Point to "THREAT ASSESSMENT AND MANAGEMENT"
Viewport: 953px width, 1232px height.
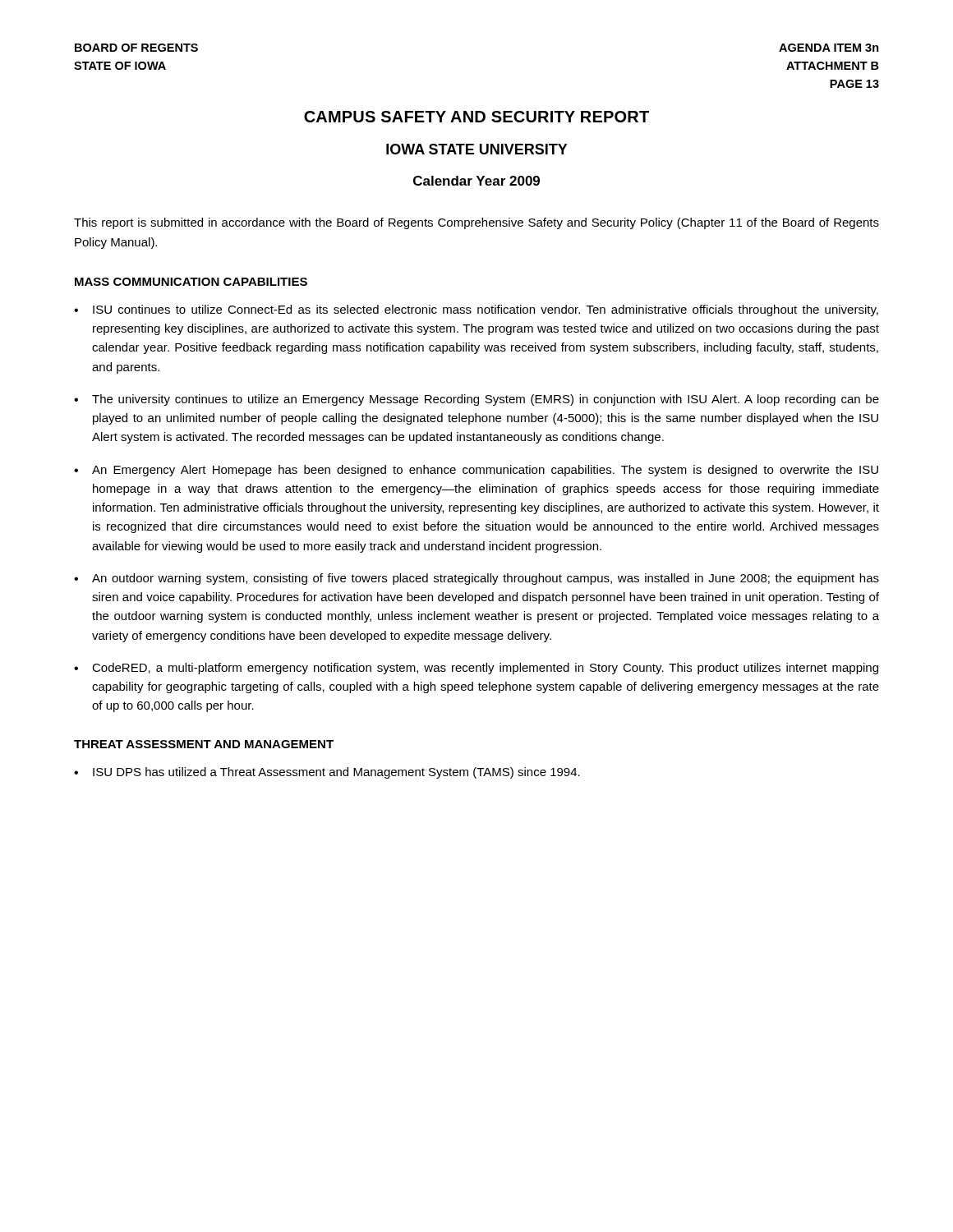tap(204, 743)
